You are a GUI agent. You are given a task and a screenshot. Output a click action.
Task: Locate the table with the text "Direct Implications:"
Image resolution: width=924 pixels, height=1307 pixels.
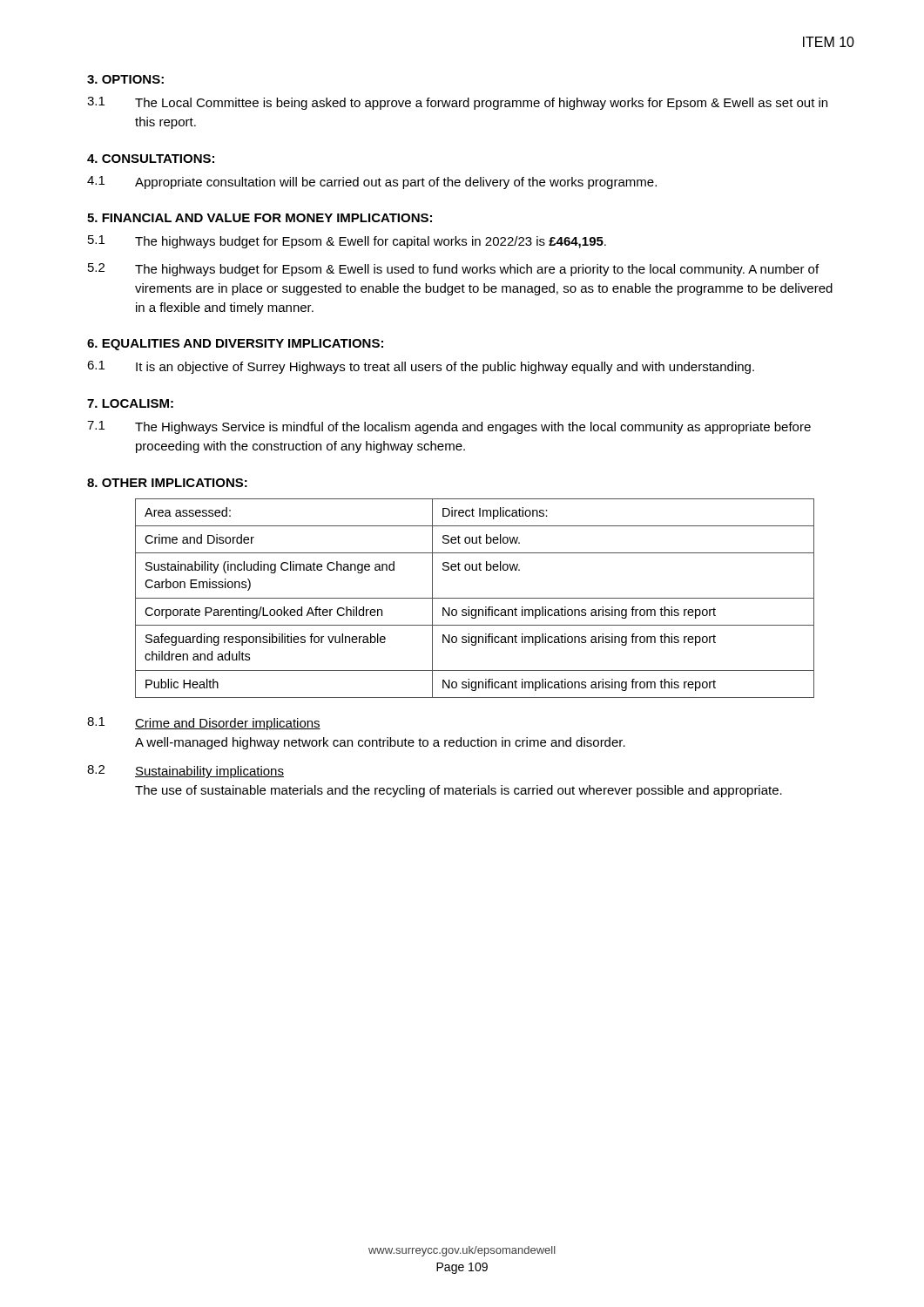(462, 598)
